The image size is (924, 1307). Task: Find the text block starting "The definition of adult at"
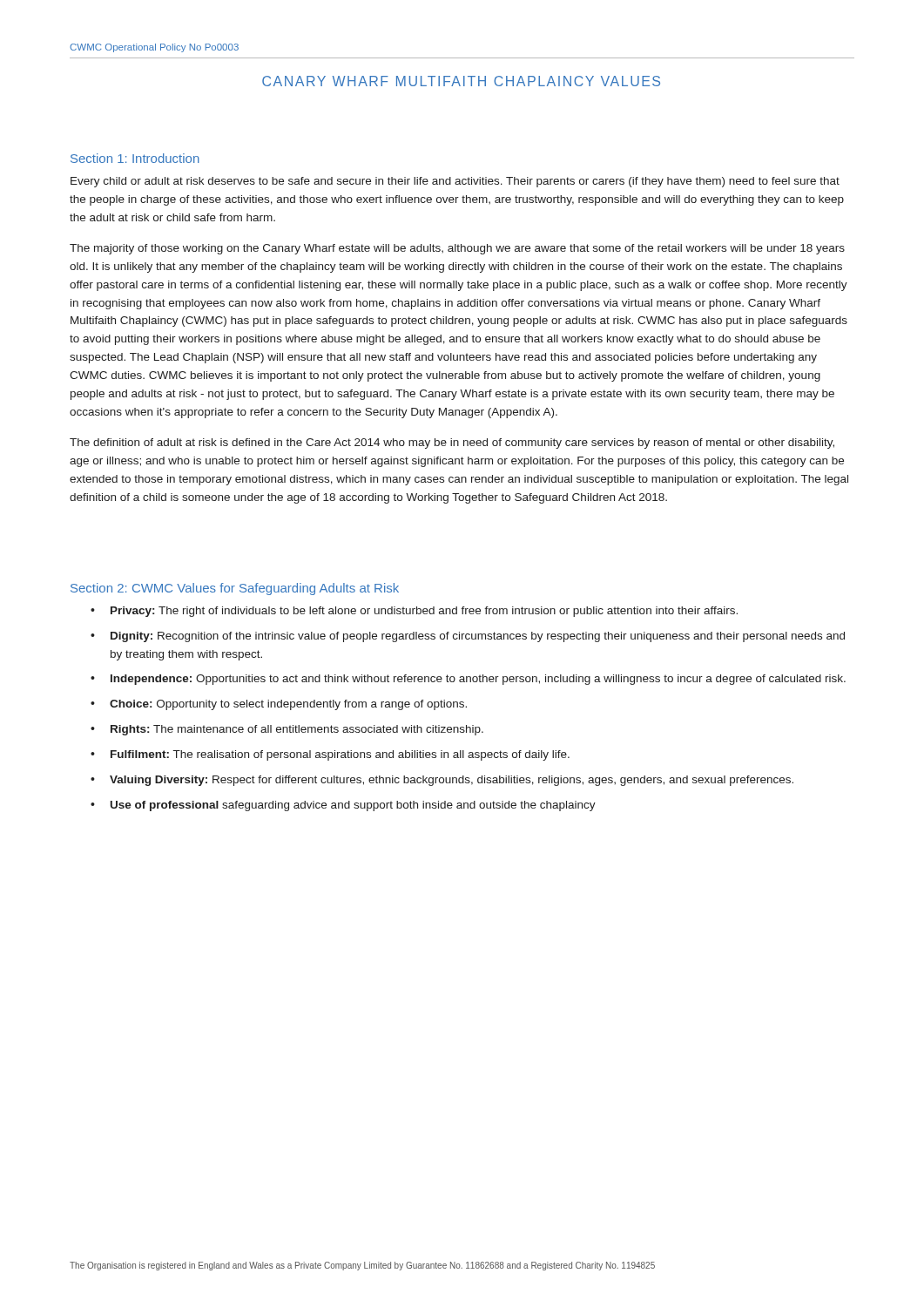(462, 470)
